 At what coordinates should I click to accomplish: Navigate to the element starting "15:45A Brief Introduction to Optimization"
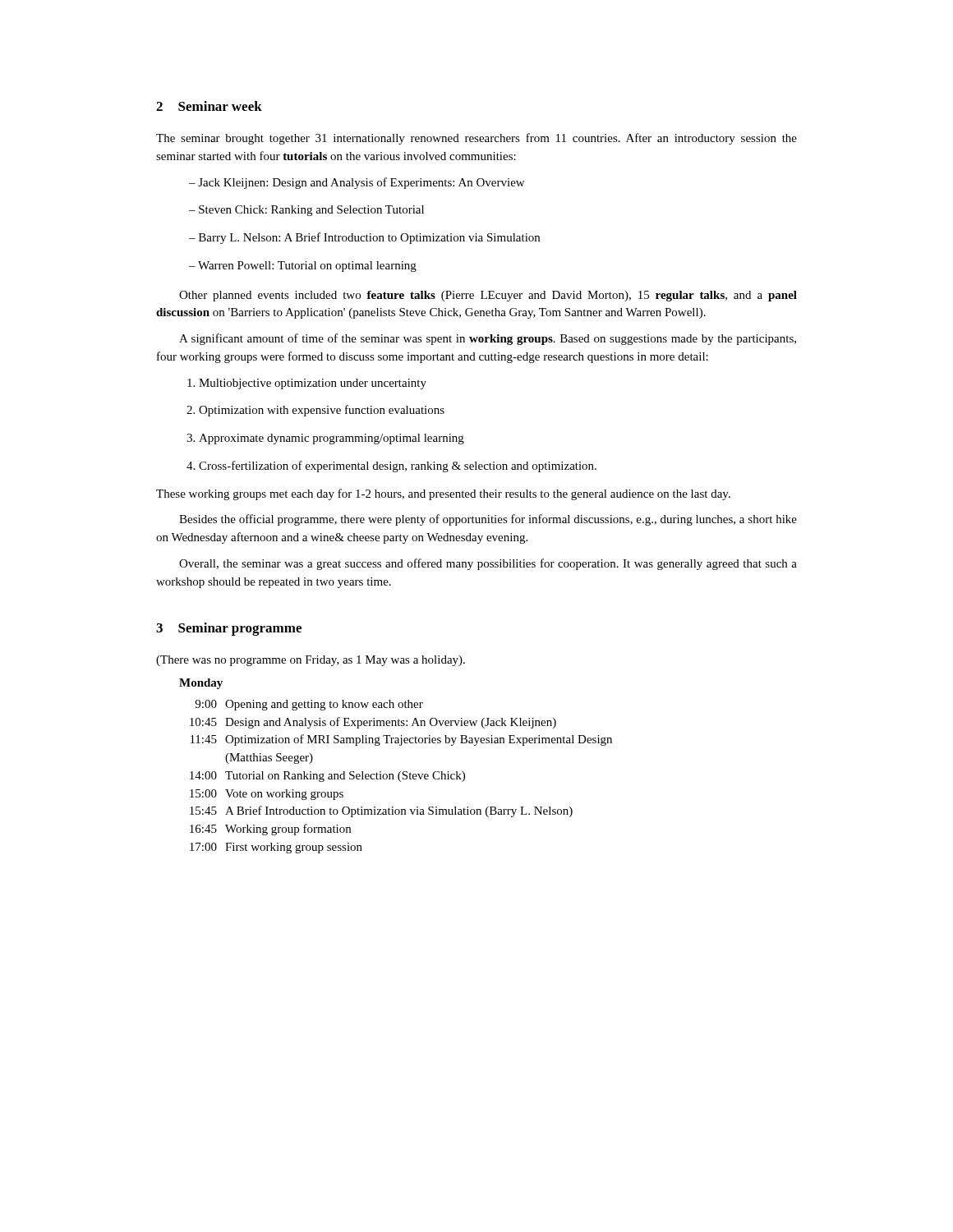tap(476, 812)
